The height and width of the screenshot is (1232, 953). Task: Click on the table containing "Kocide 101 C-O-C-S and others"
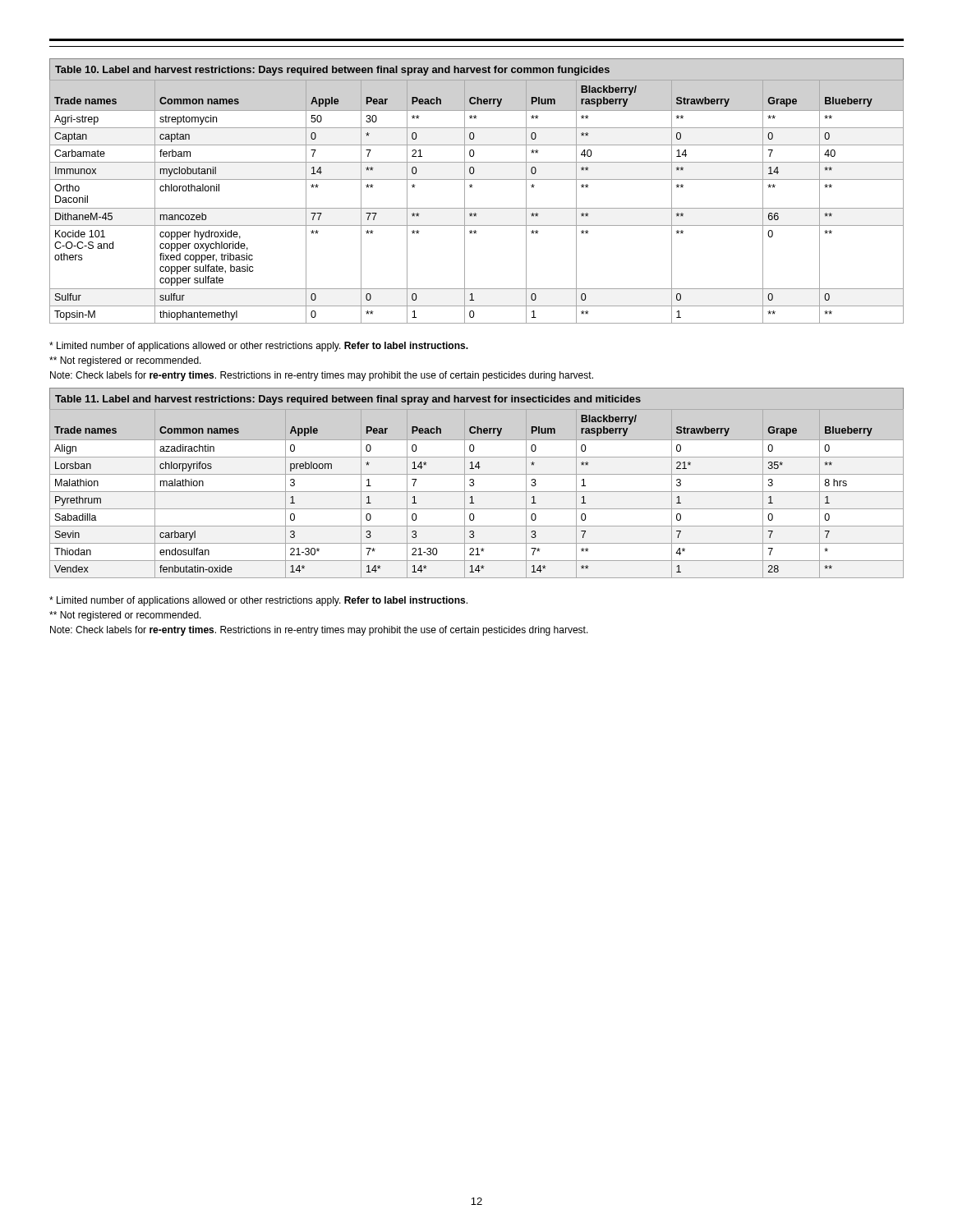(476, 191)
